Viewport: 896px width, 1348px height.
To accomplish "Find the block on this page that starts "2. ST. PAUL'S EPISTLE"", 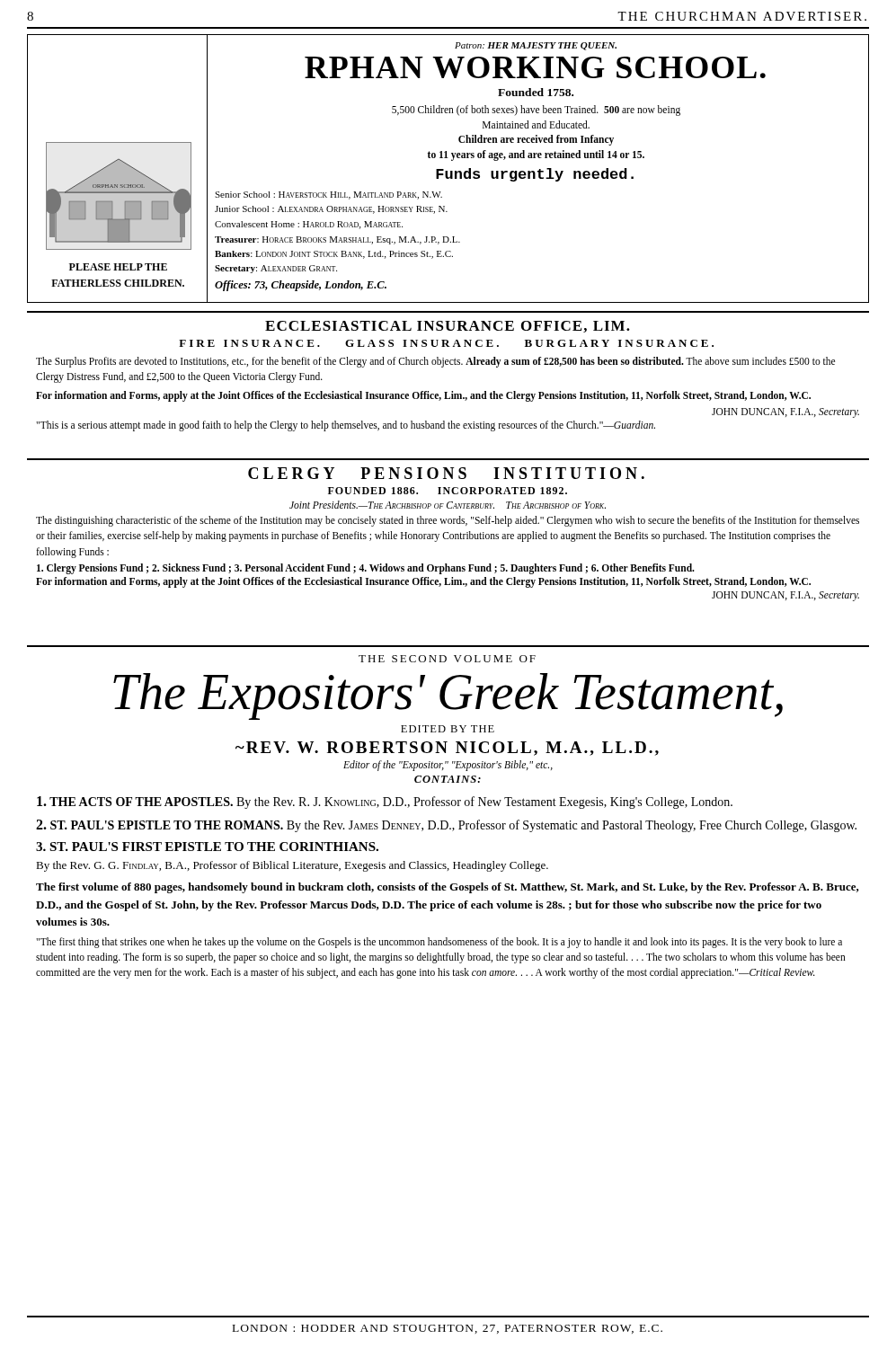I will click(447, 825).
